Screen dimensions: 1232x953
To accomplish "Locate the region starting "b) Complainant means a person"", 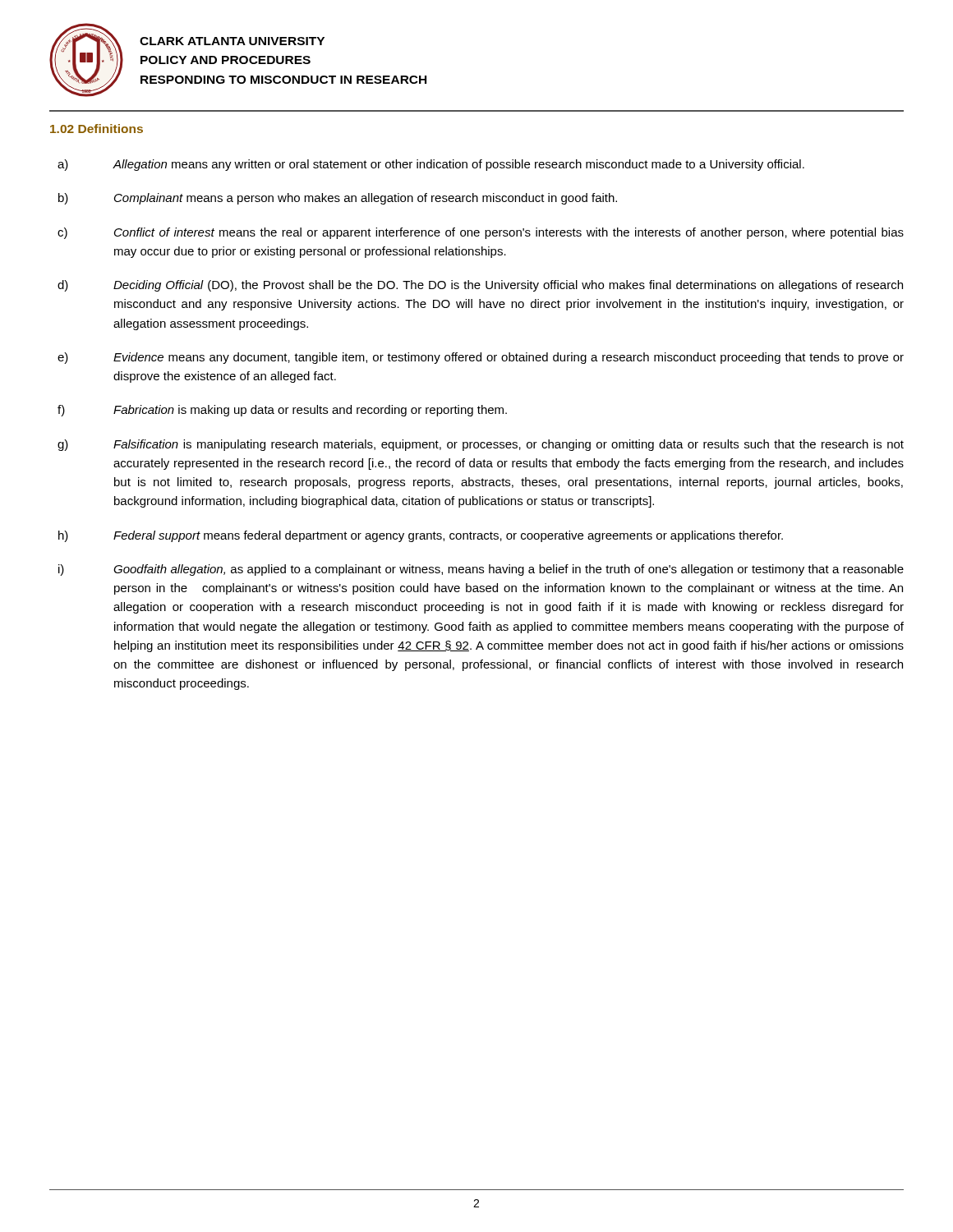I will pyautogui.click(x=476, y=198).
